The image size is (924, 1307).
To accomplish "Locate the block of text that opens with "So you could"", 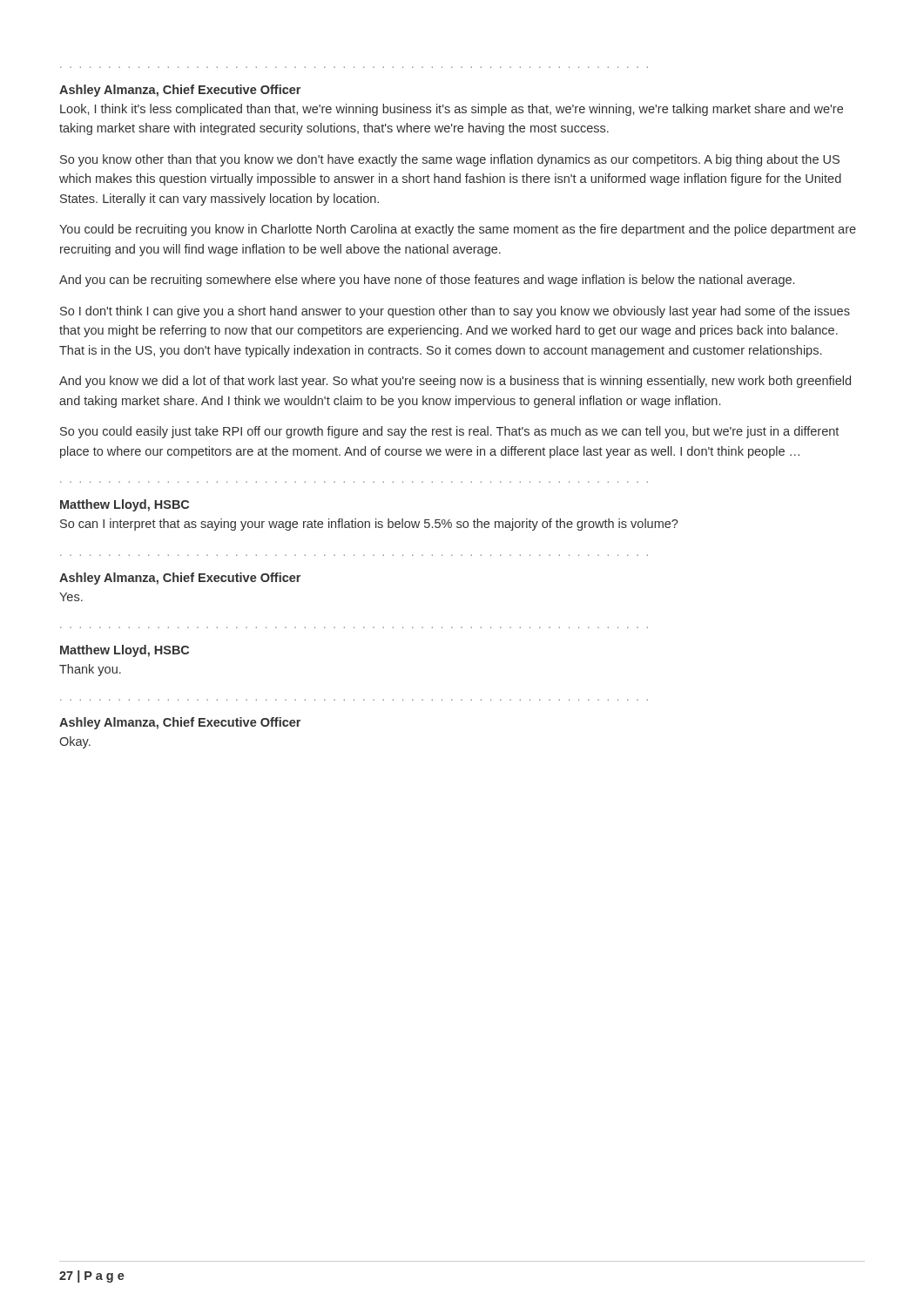I will (449, 441).
